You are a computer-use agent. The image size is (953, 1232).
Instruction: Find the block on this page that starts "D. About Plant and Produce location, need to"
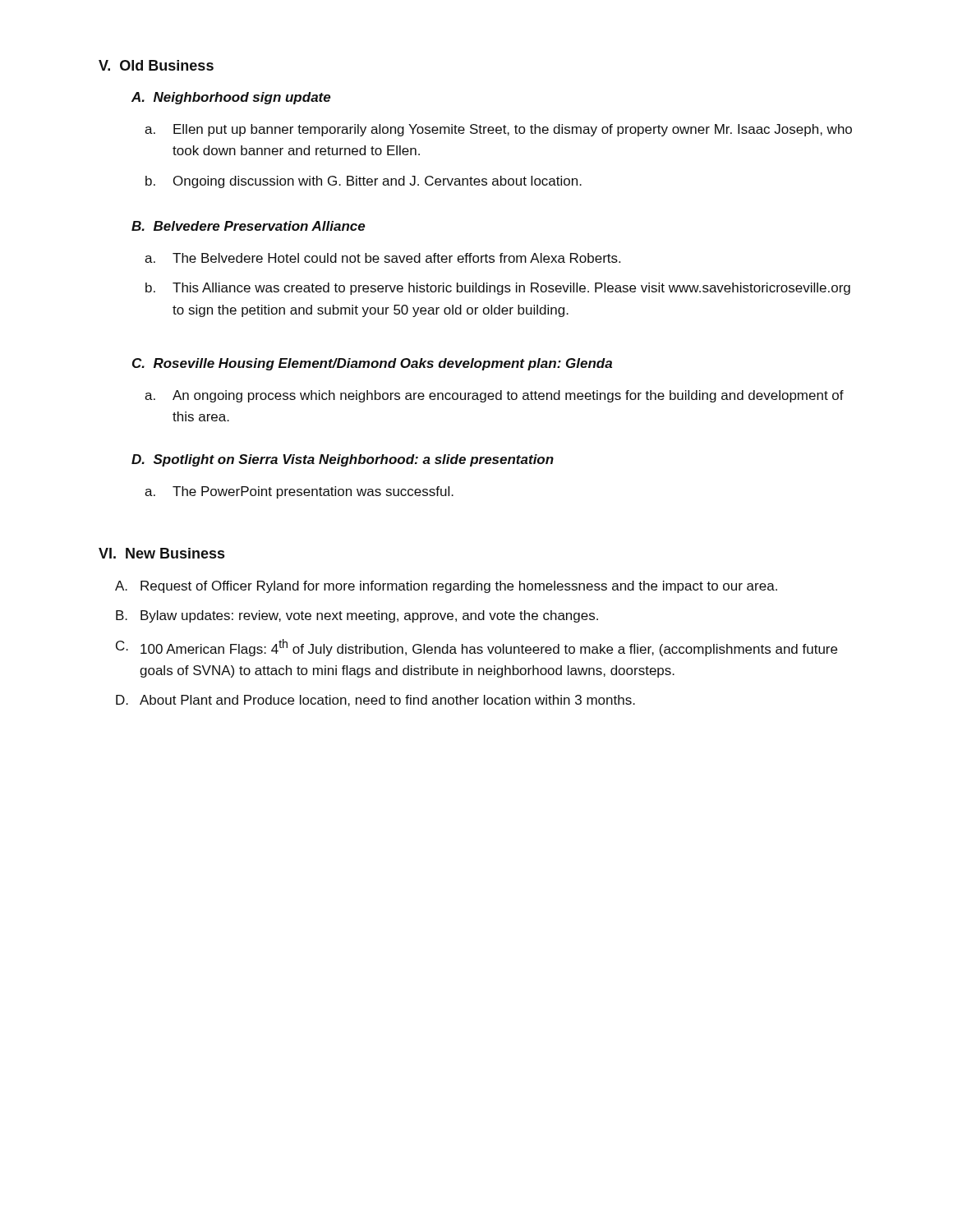pos(388,701)
